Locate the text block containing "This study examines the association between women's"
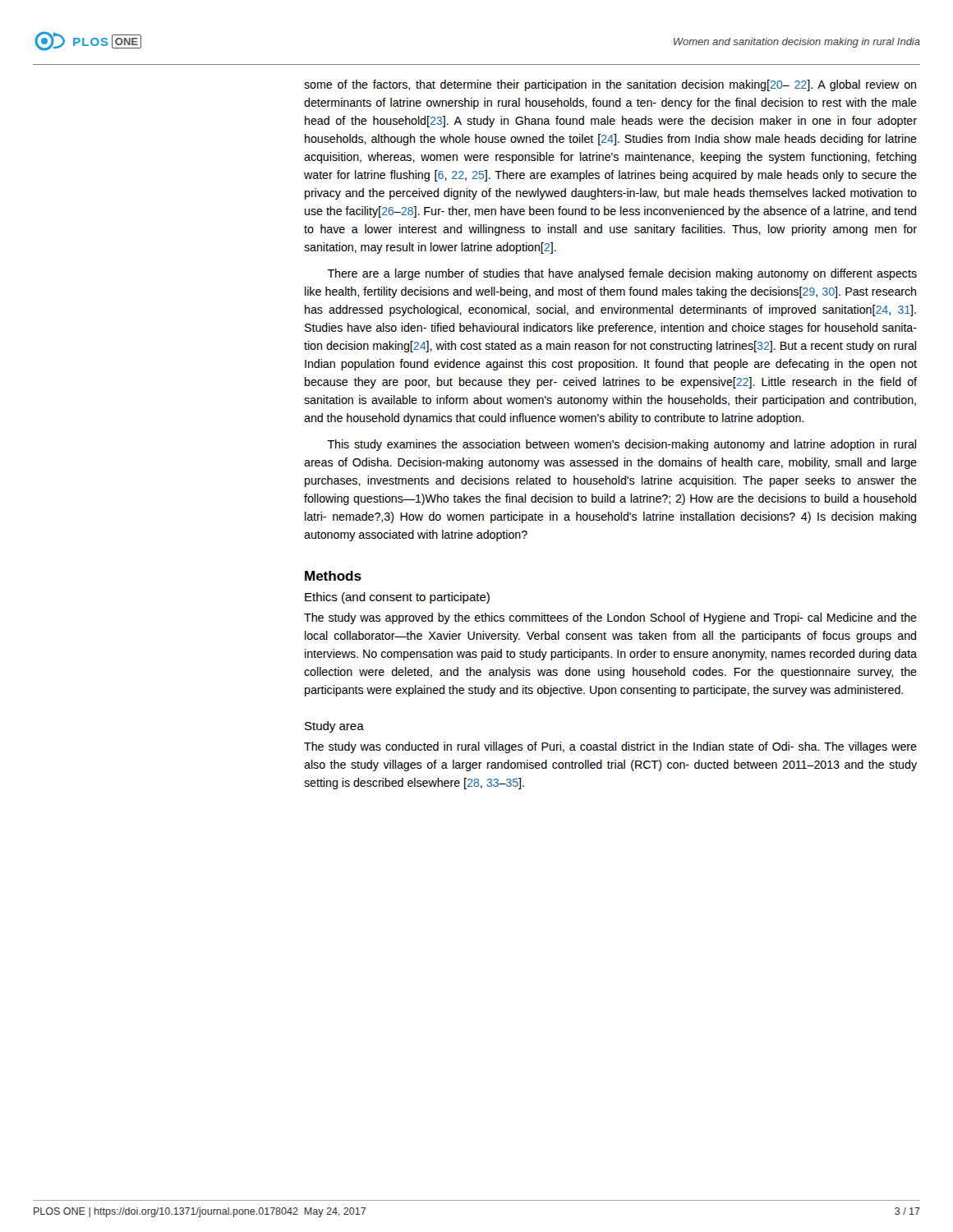This screenshot has height=1232, width=953. coord(610,489)
